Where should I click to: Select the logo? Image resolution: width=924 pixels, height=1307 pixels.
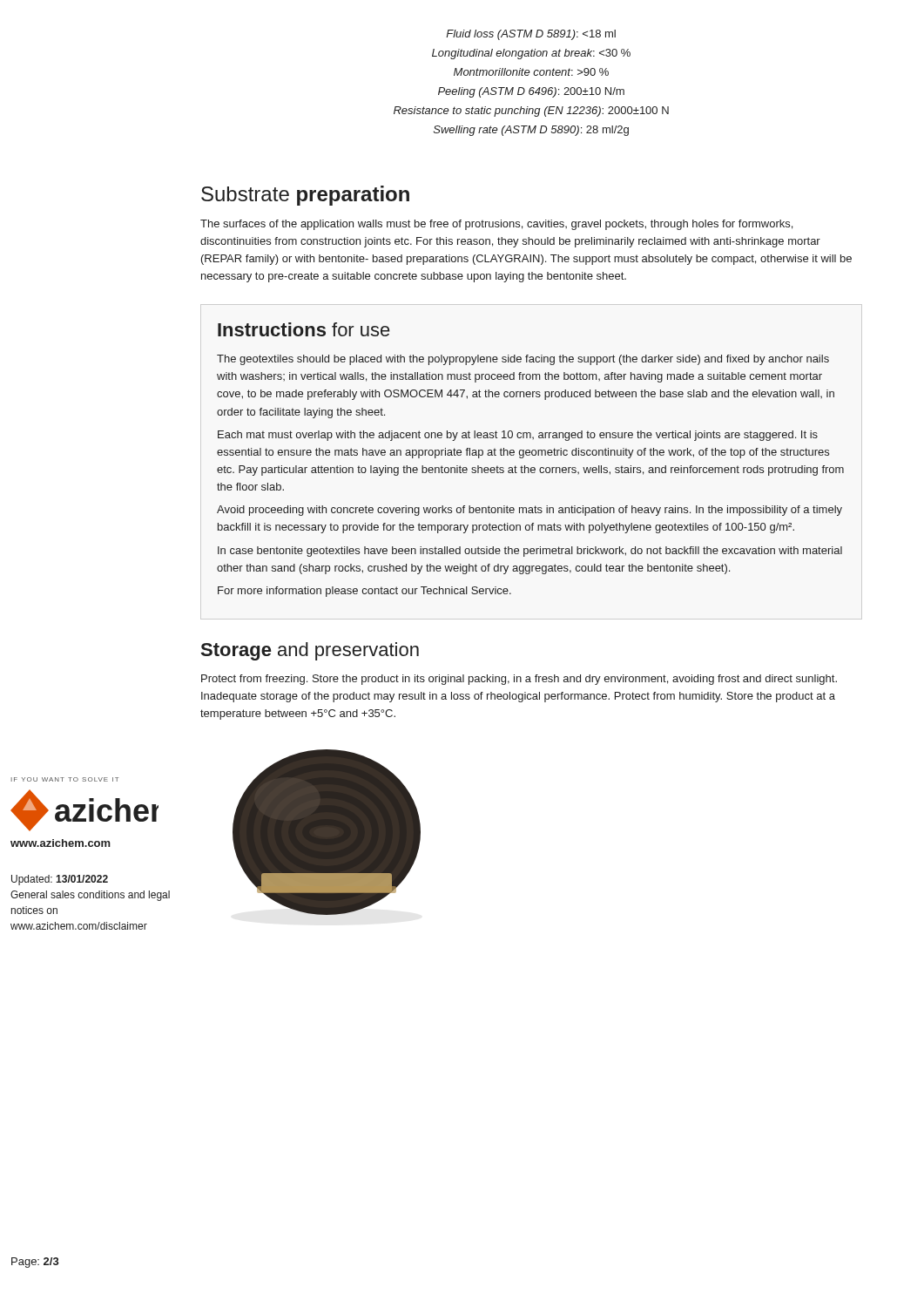click(x=91, y=807)
